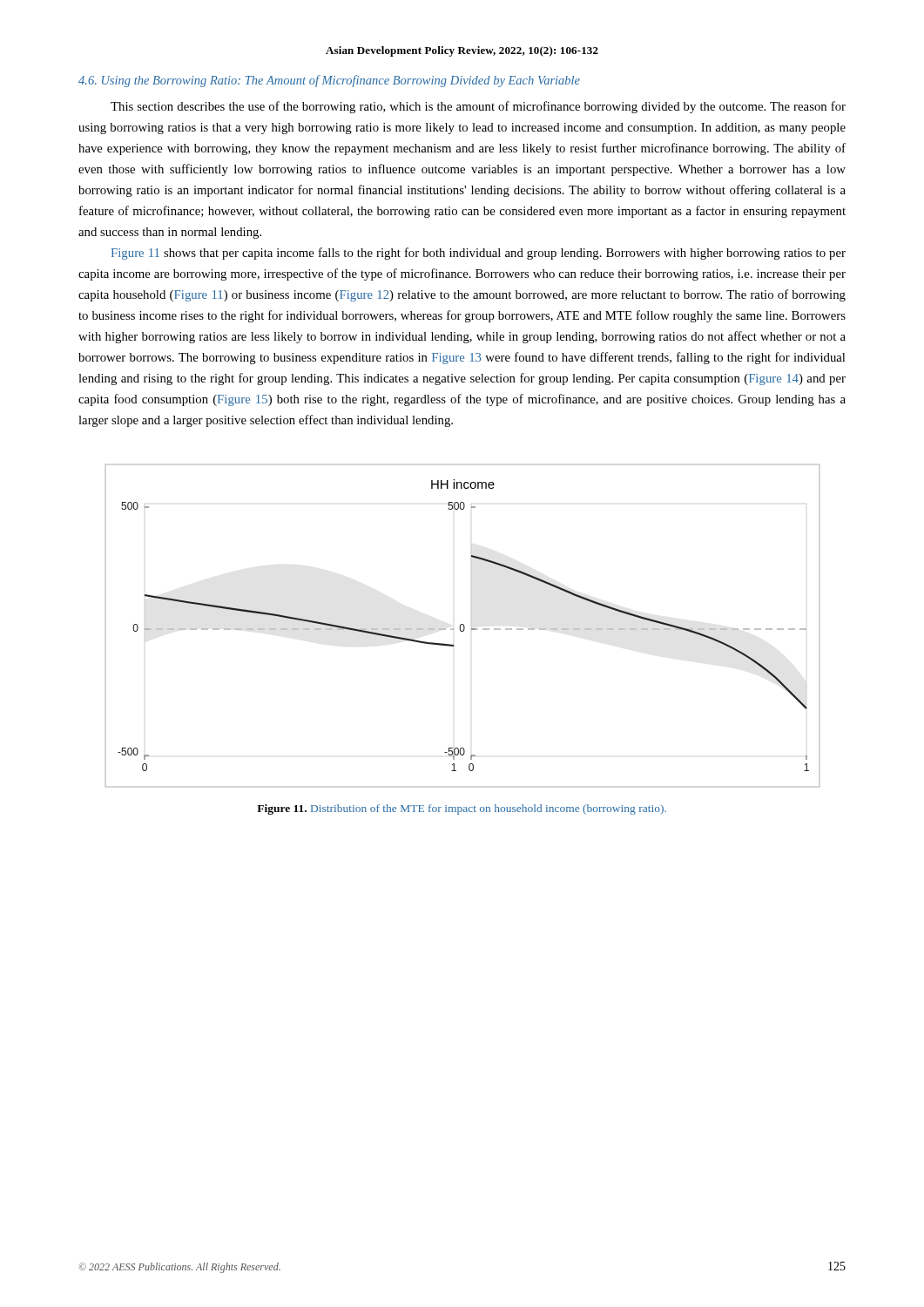This screenshot has height=1307, width=924.
Task: Click on the continuous plot
Action: point(462,625)
